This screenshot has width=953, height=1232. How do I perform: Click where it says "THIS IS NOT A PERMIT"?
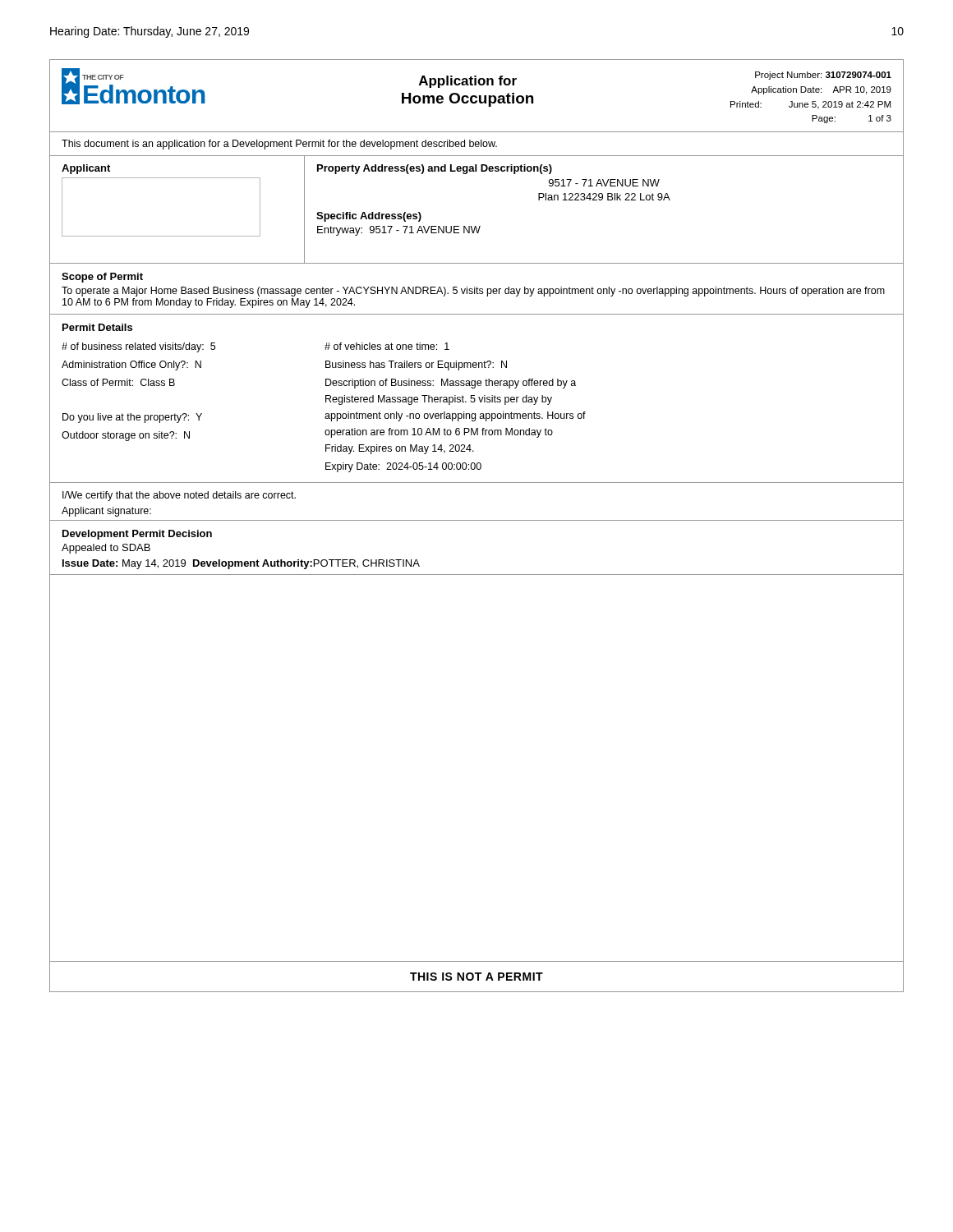click(x=476, y=977)
